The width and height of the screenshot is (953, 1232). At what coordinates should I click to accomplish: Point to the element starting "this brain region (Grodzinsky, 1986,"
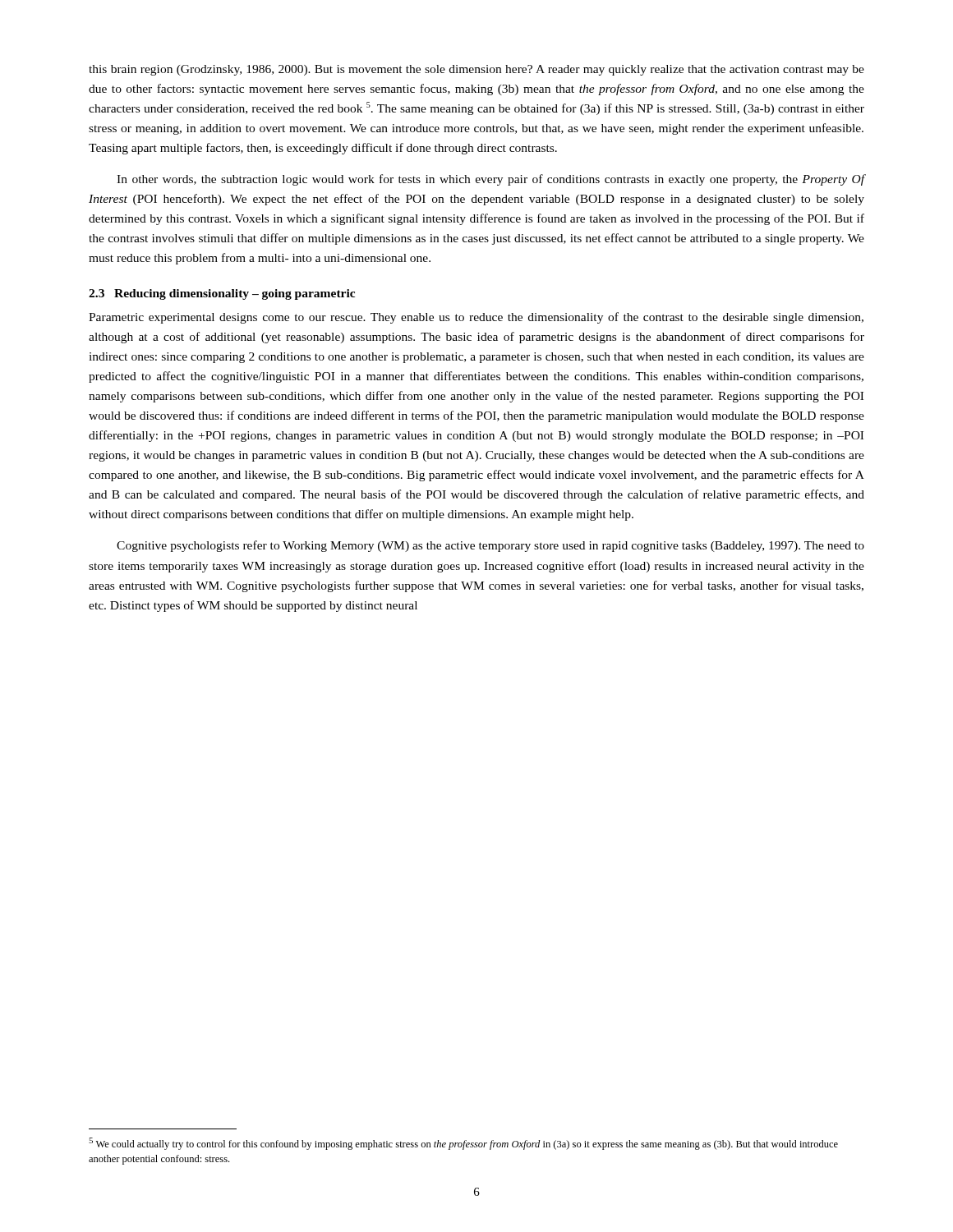point(476,108)
